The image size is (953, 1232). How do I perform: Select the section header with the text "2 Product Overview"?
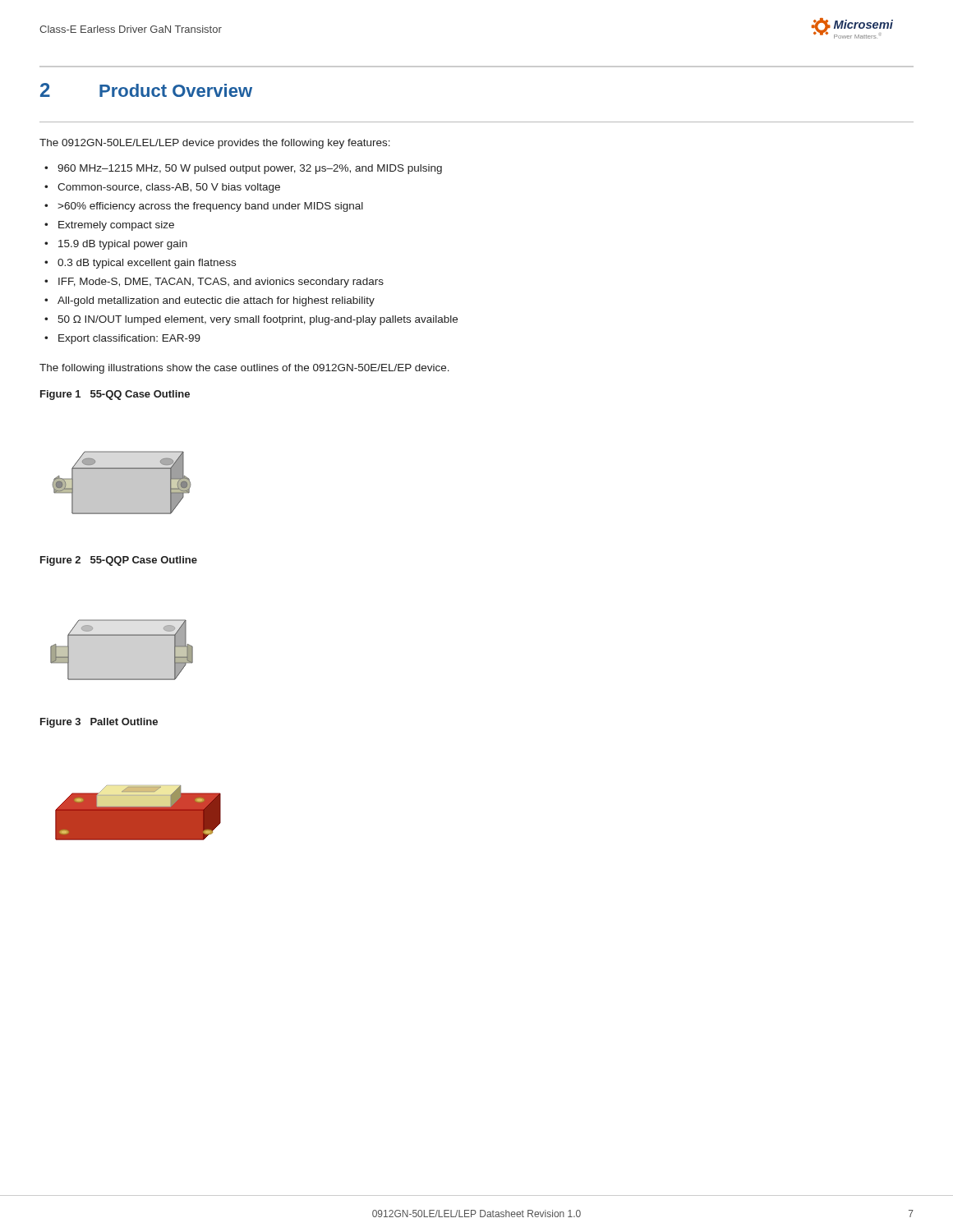coord(146,90)
